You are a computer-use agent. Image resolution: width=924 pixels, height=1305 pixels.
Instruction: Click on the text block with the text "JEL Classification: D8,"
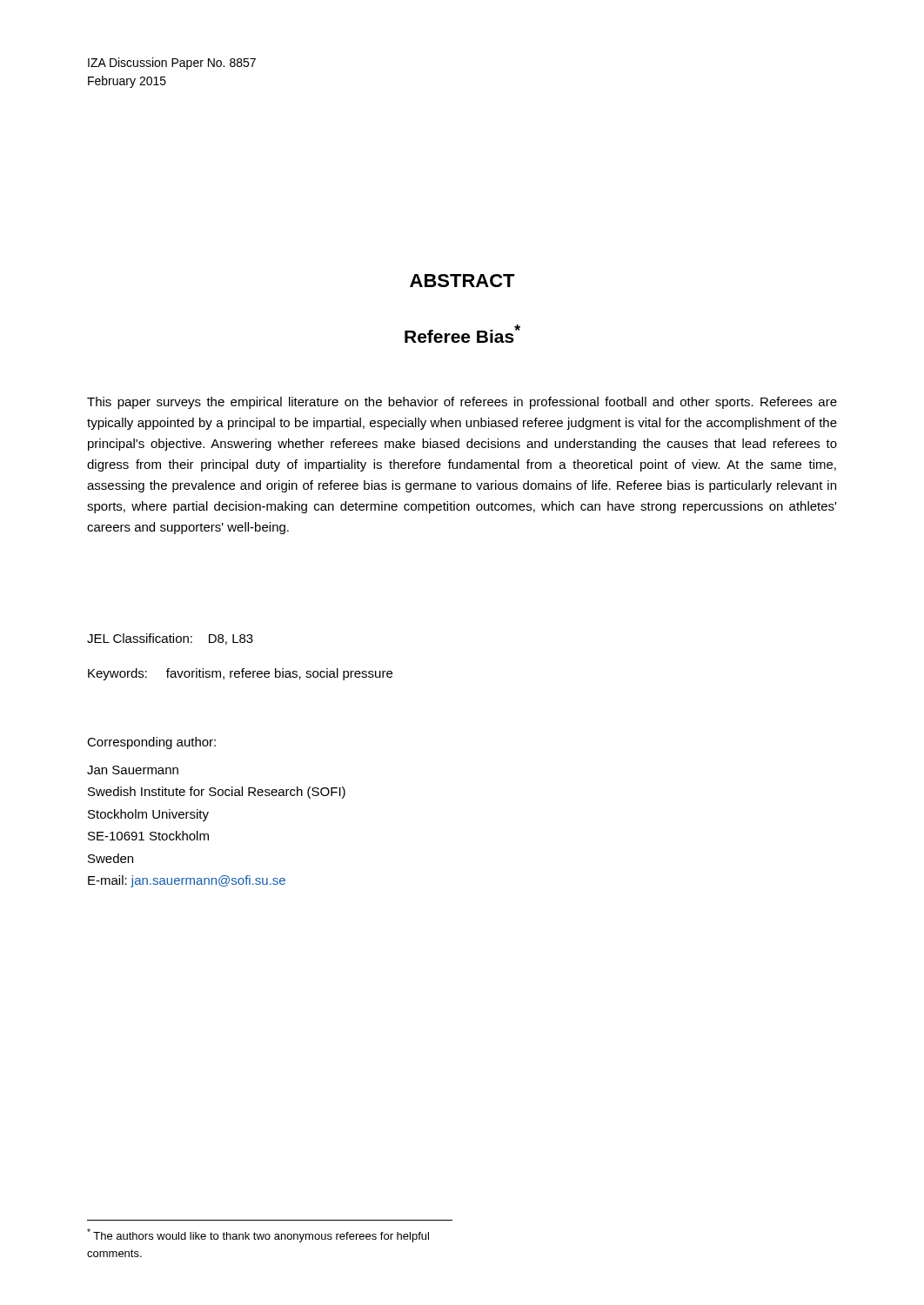tap(170, 638)
